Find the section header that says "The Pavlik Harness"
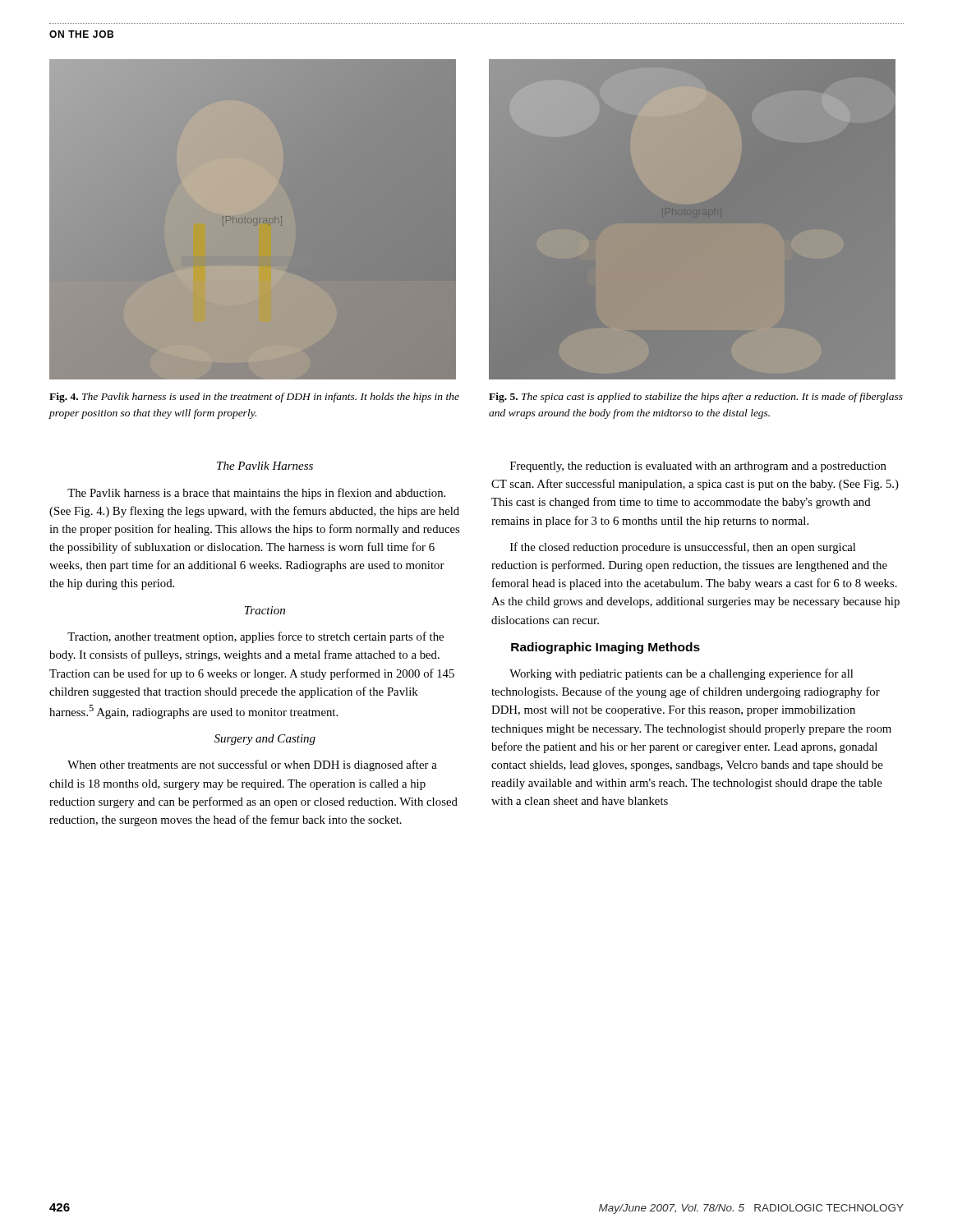 click(x=255, y=466)
